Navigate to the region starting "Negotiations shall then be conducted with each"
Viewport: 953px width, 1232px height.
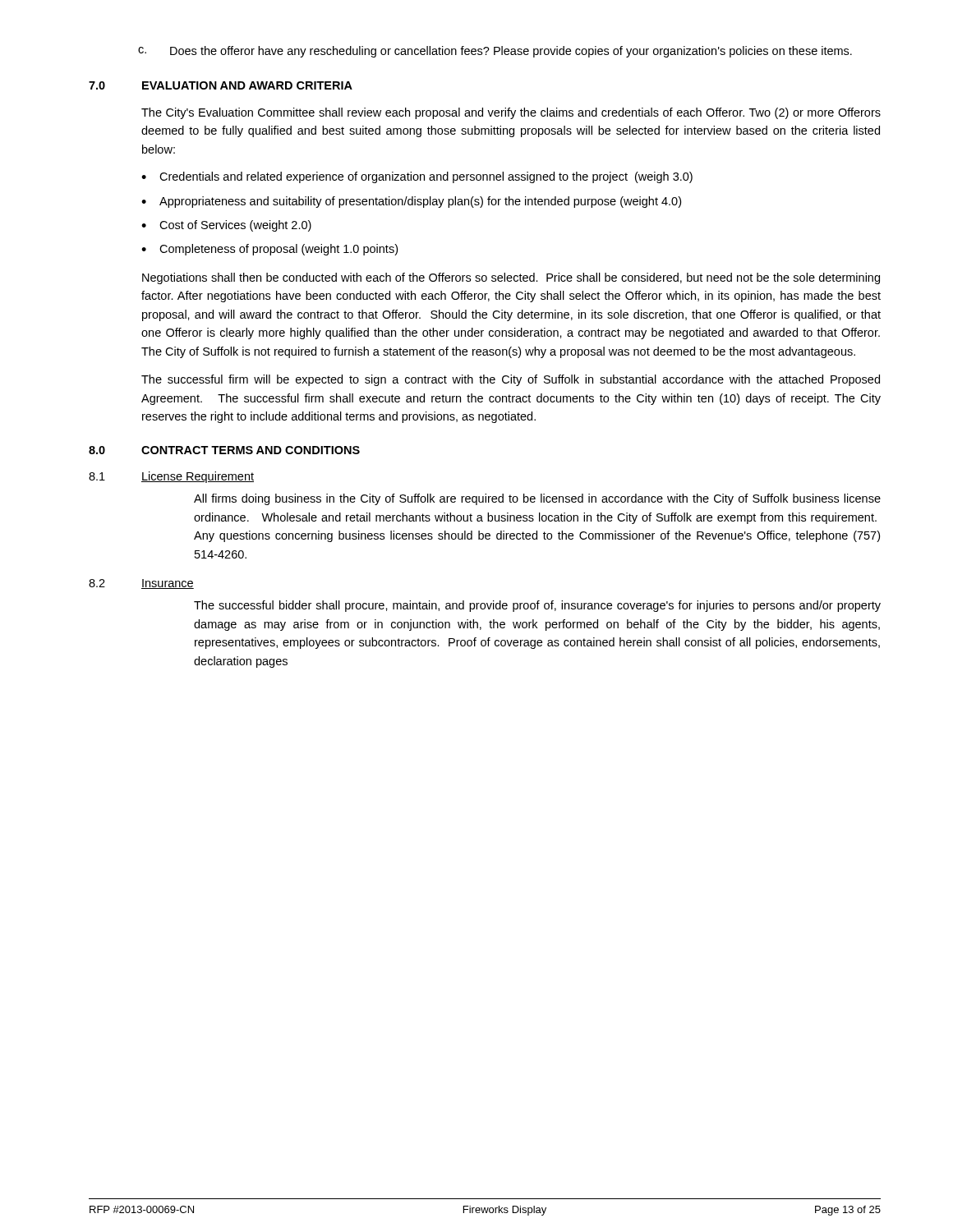pos(511,314)
